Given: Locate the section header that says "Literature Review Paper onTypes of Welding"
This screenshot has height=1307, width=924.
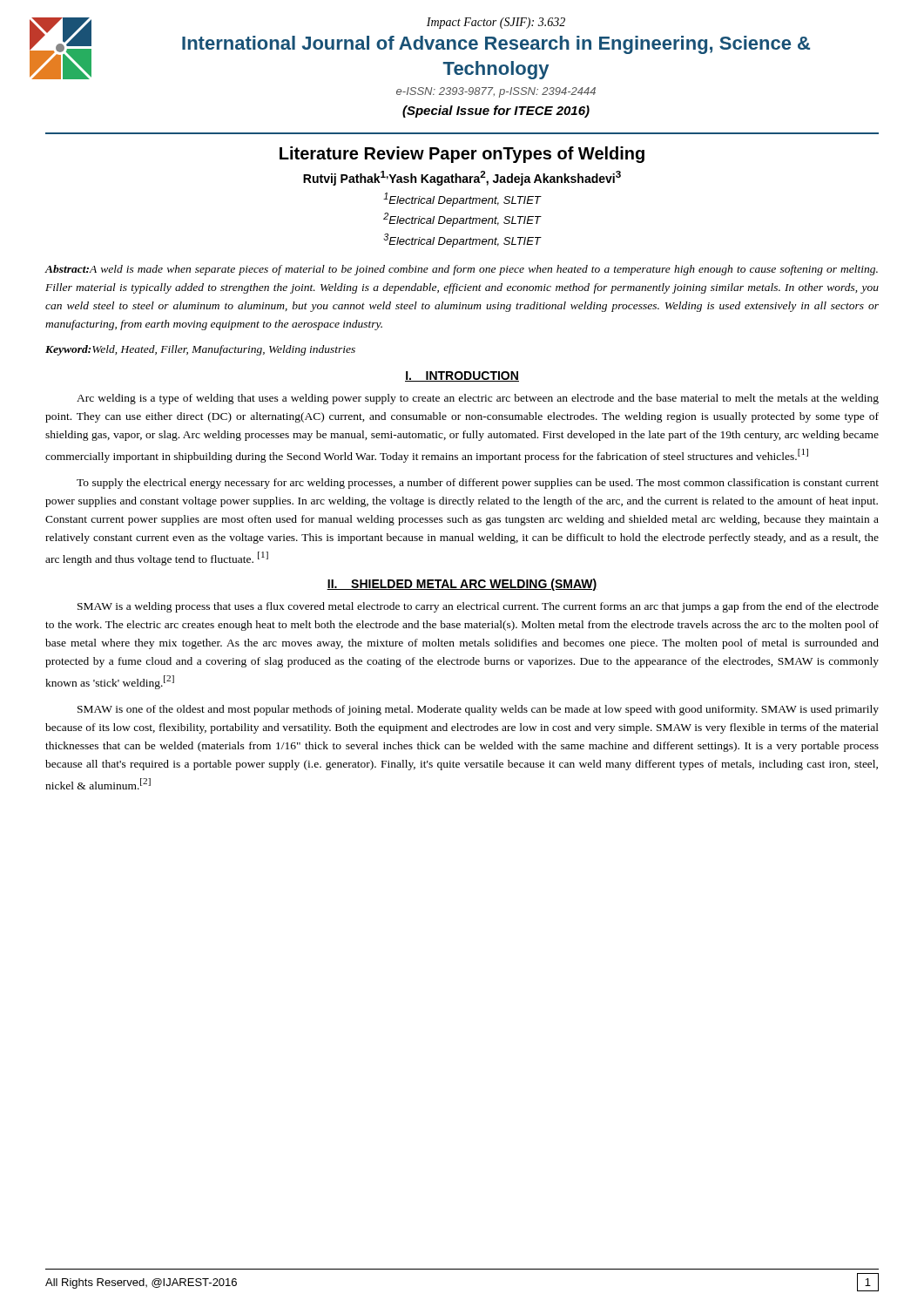Looking at the screenshot, I should click(x=462, y=153).
